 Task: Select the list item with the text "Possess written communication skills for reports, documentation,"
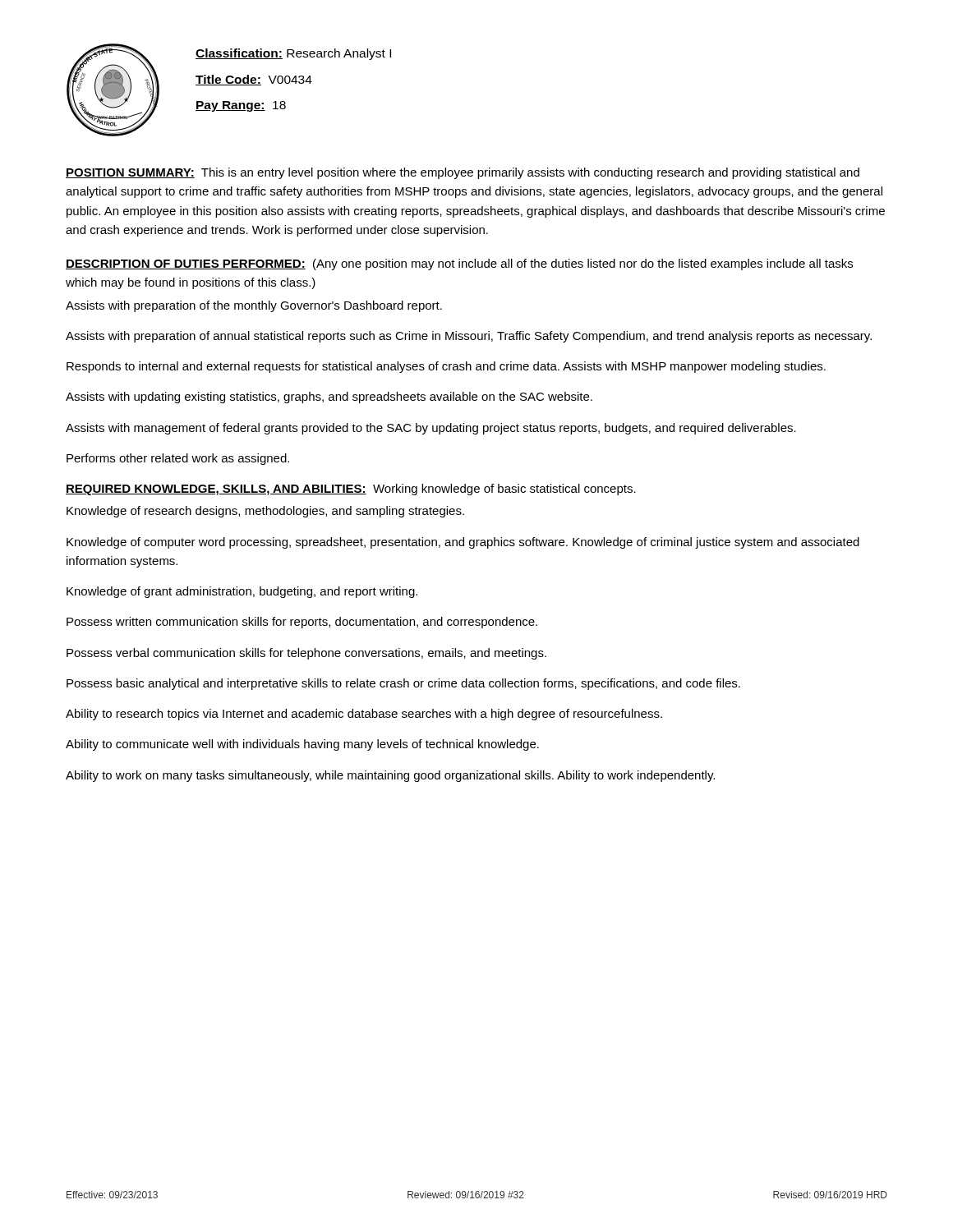click(302, 622)
